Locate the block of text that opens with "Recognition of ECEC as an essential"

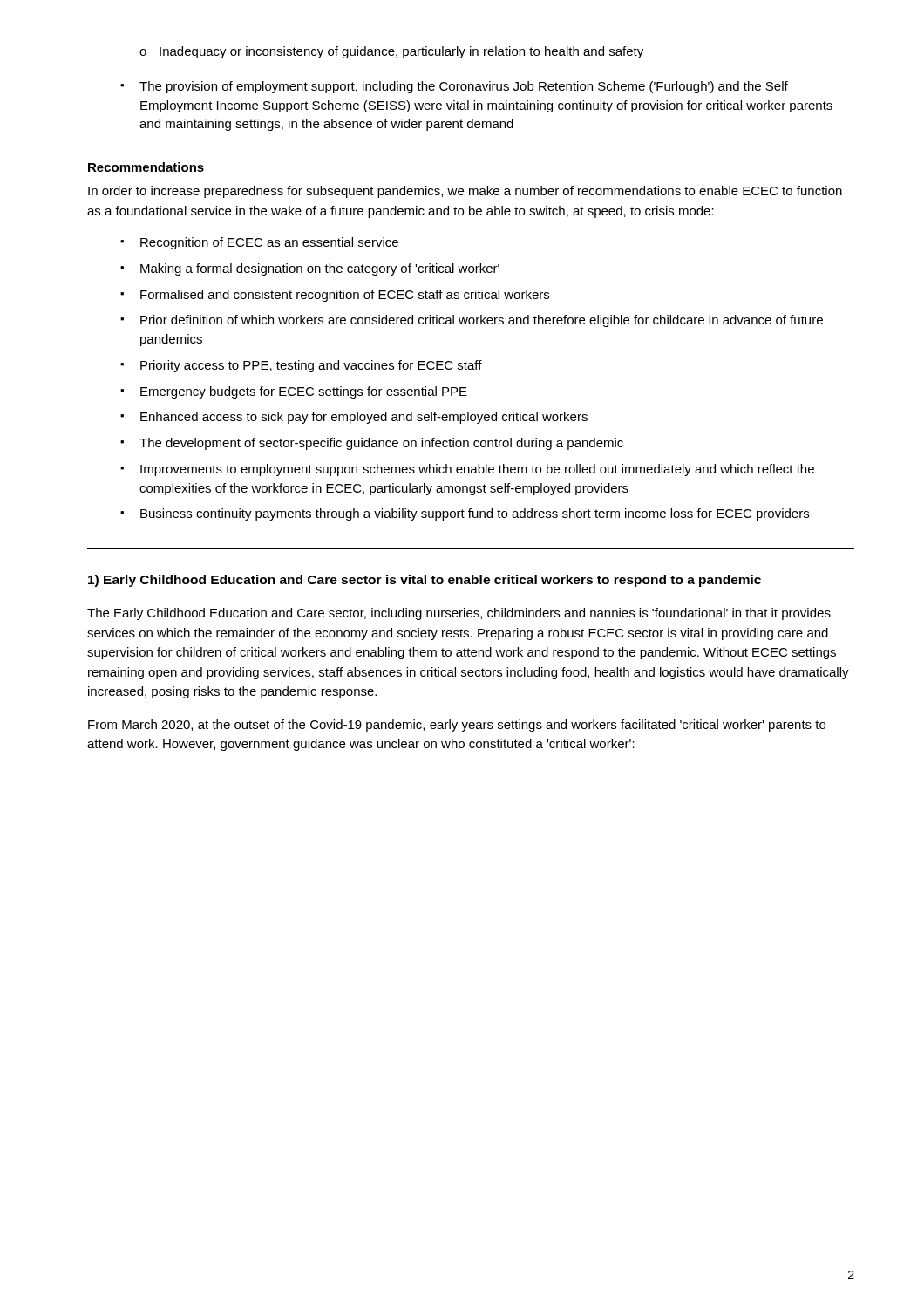click(x=259, y=243)
